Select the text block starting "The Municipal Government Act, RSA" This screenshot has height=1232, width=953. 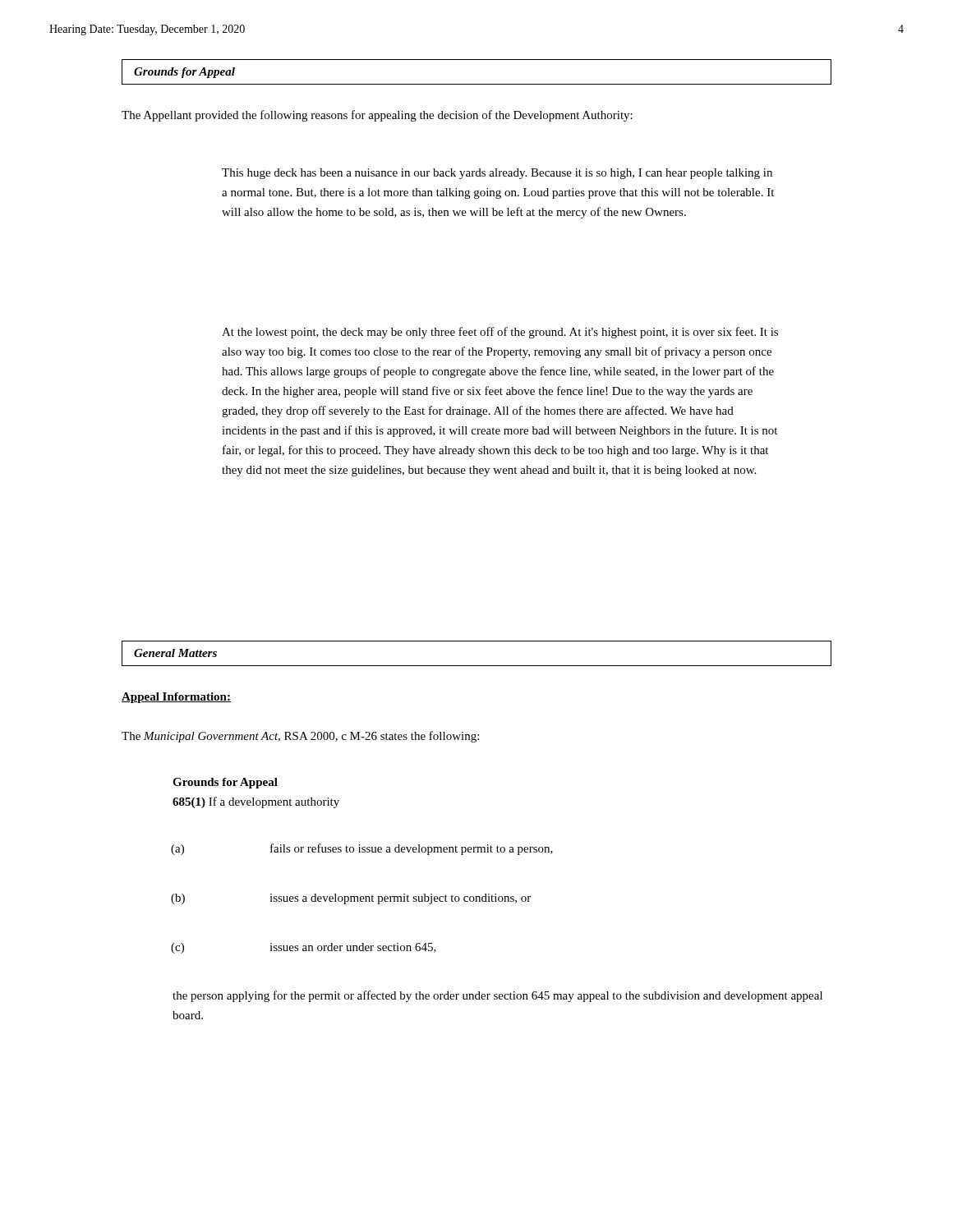pos(301,736)
